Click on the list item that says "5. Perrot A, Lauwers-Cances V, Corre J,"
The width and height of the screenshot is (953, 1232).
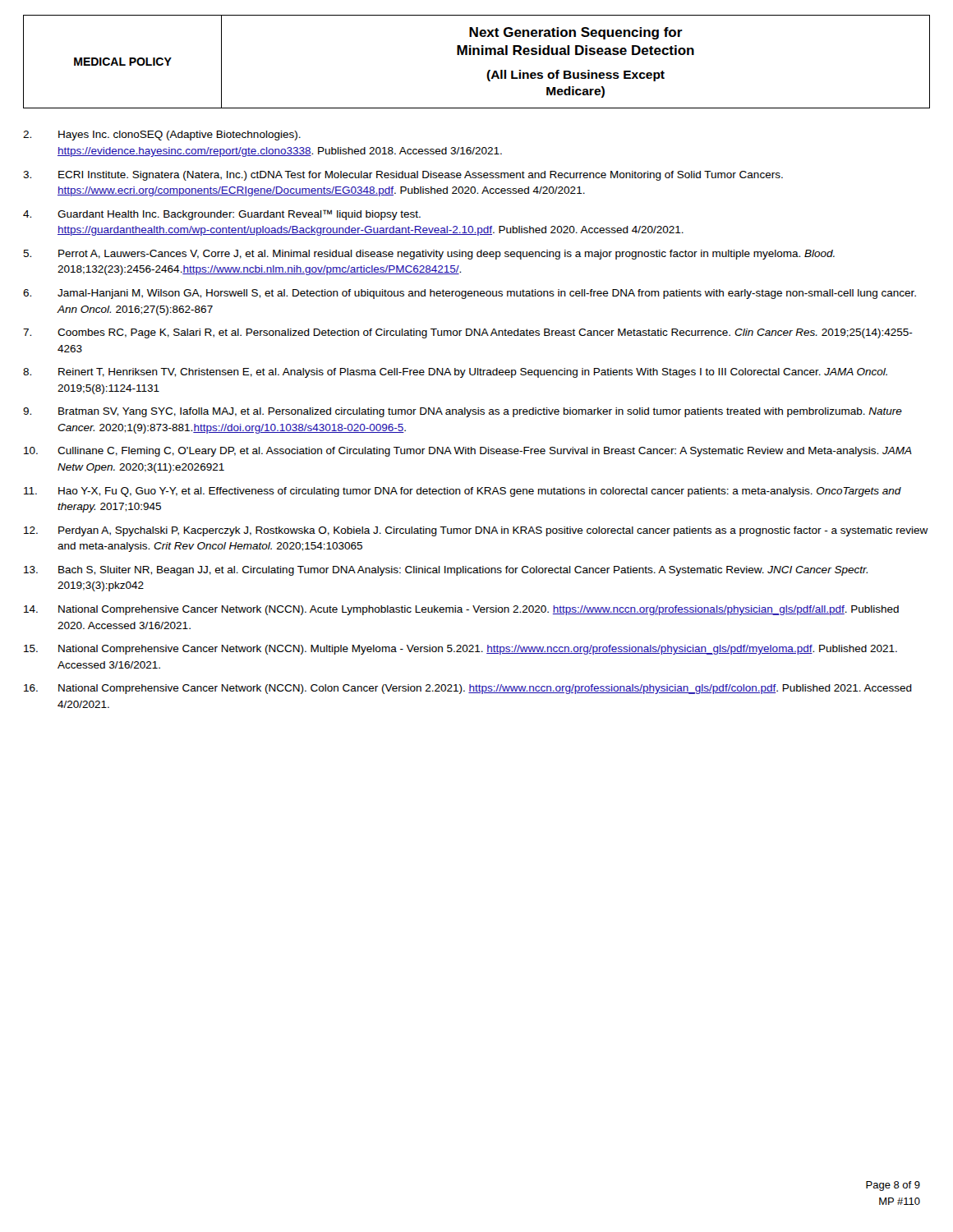click(476, 261)
